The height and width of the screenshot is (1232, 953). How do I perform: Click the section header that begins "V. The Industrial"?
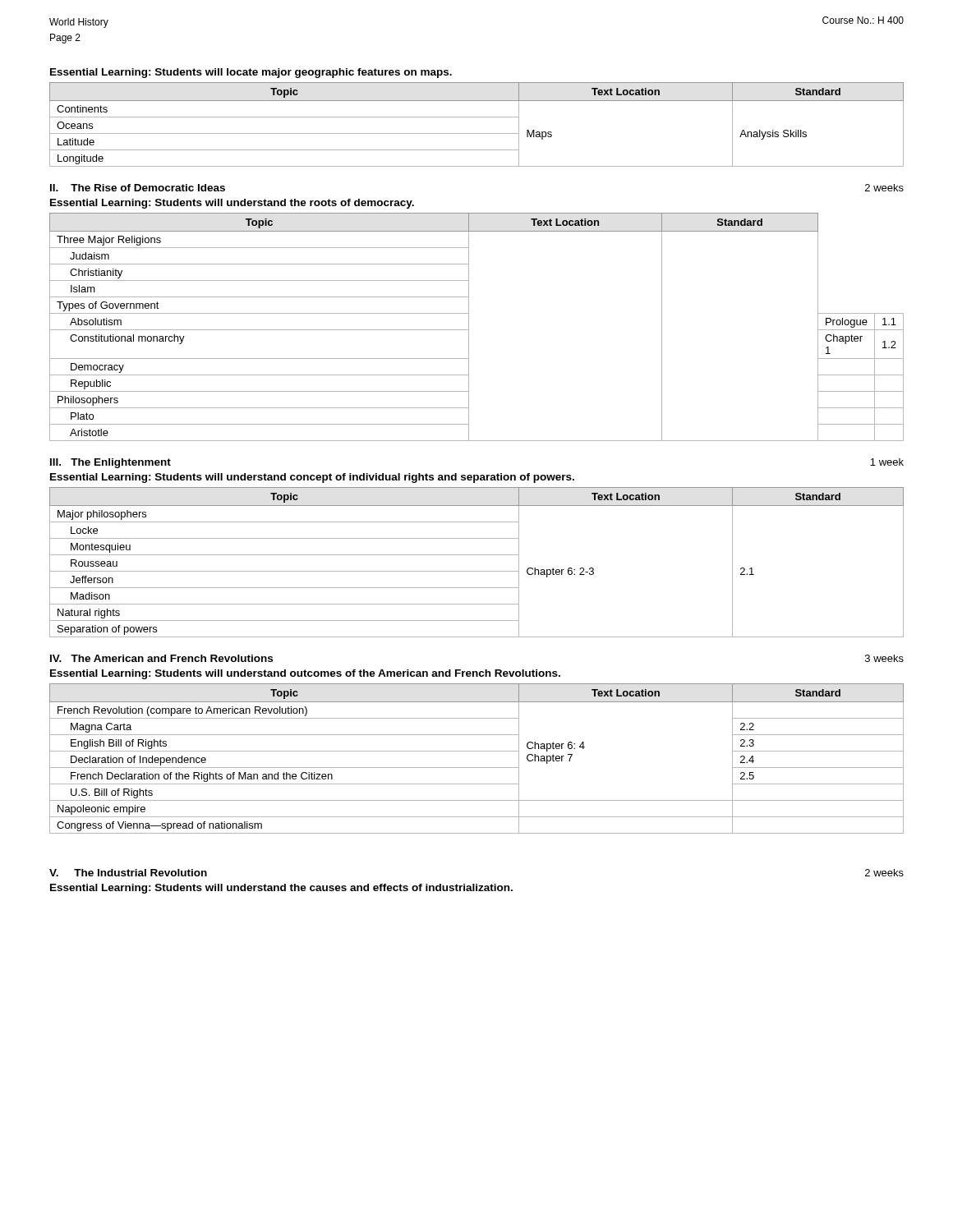pyautogui.click(x=128, y=873)
